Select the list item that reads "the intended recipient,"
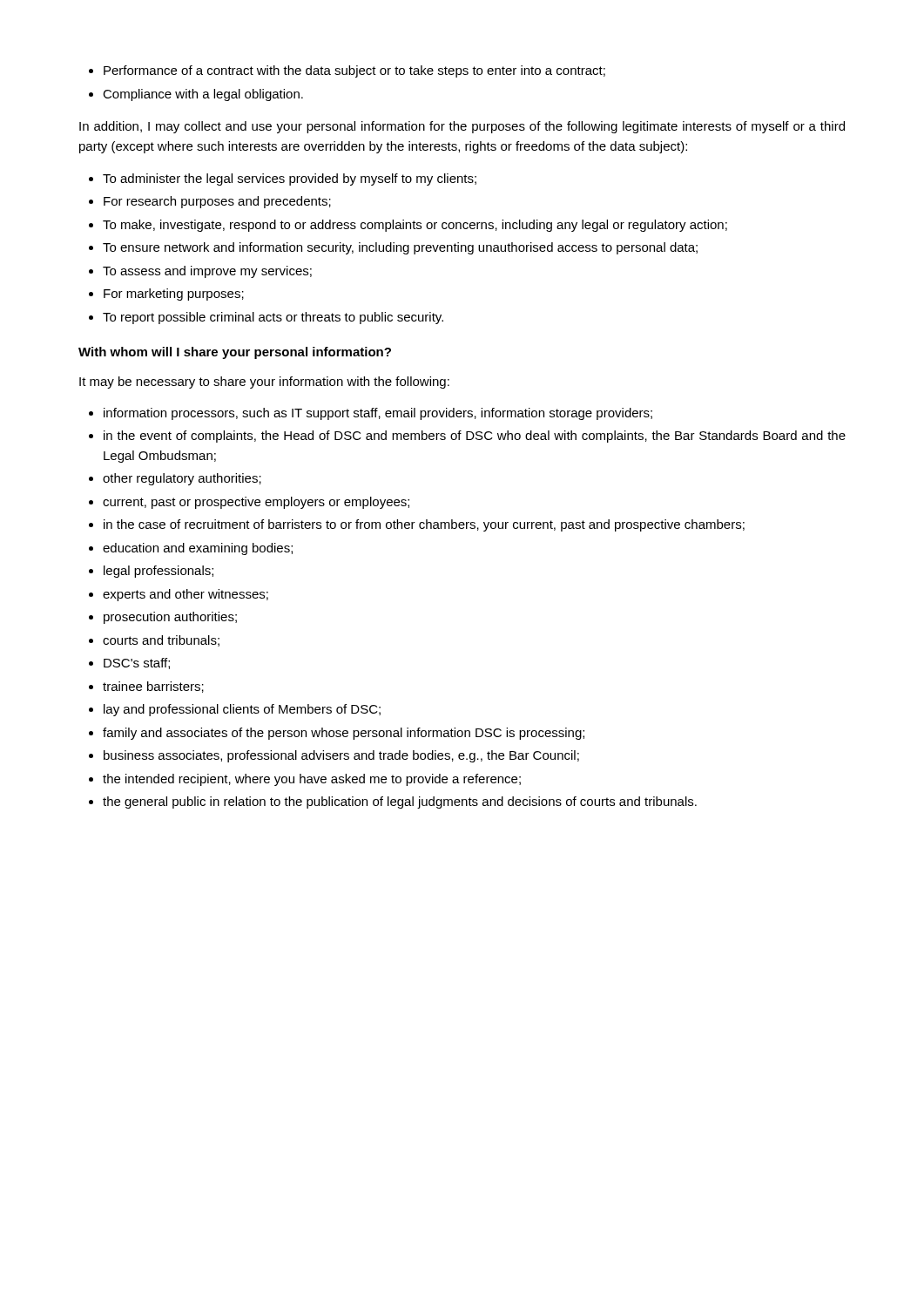This screenshot has height=1307, width=924. [x=474, y=779]
